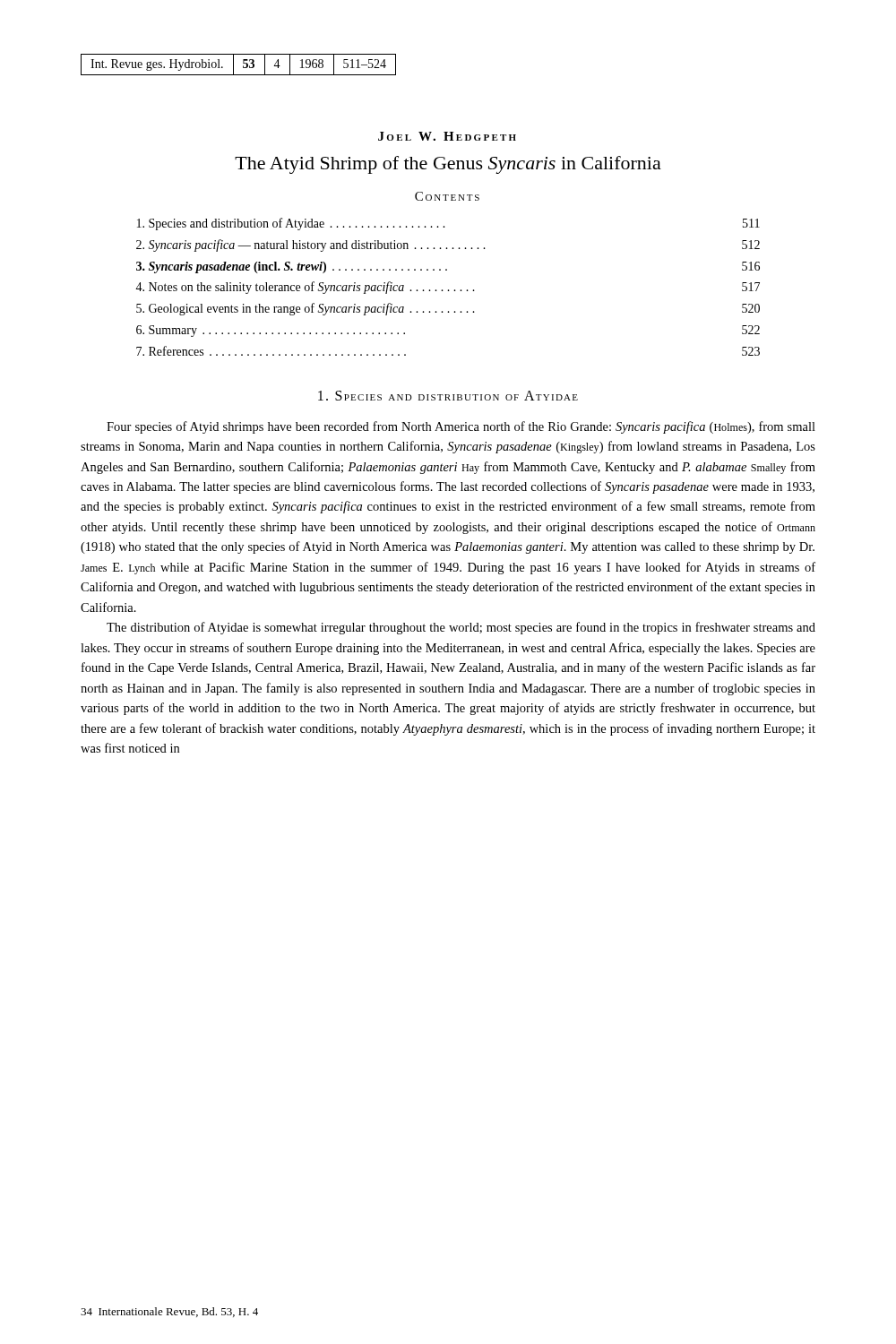
Task: Click on the region starting "Joel W. Hedgpeth"
Action: [x=448, y=136]
